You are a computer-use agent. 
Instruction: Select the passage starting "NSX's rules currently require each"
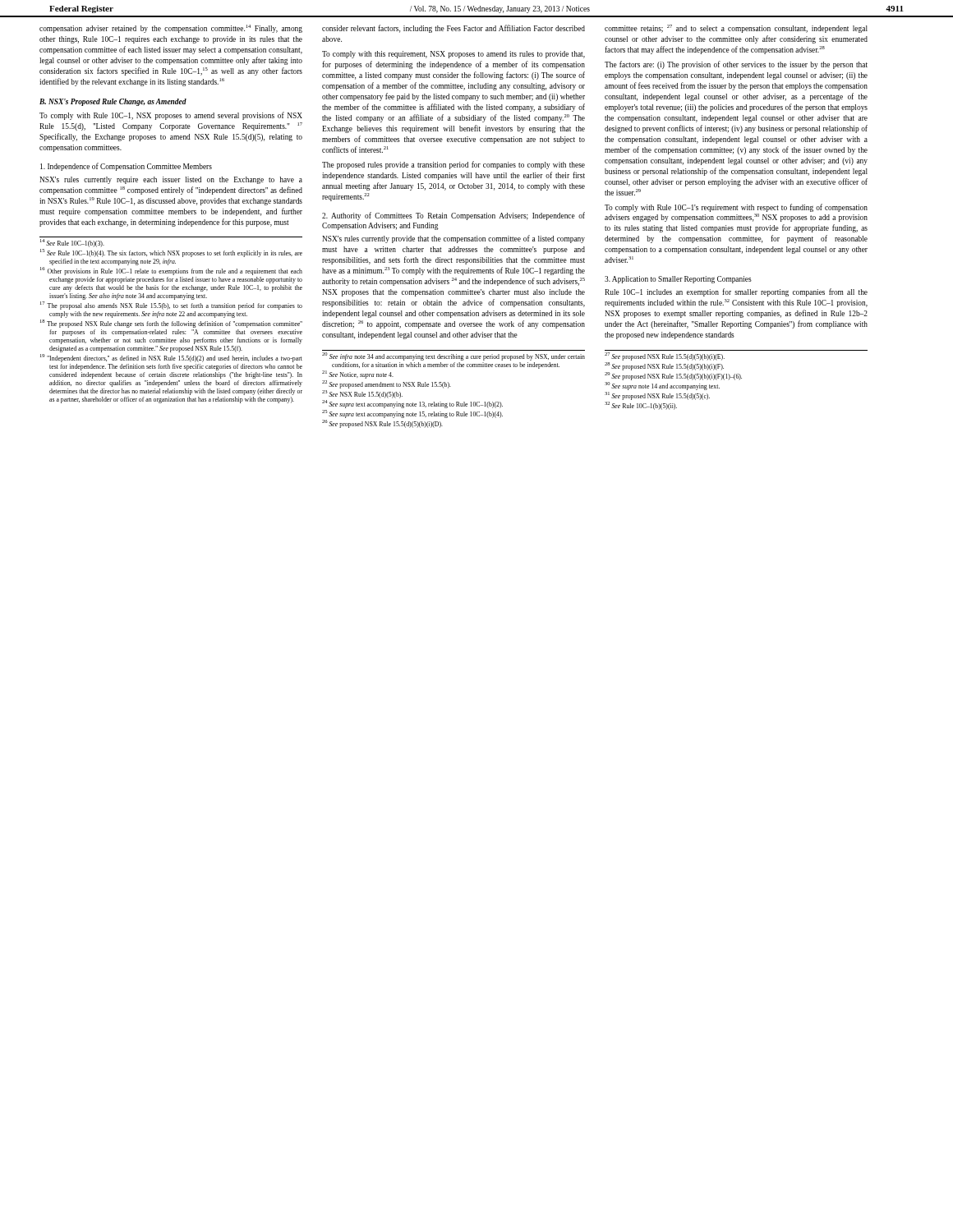pyautogui.click(x=171, y=201)
